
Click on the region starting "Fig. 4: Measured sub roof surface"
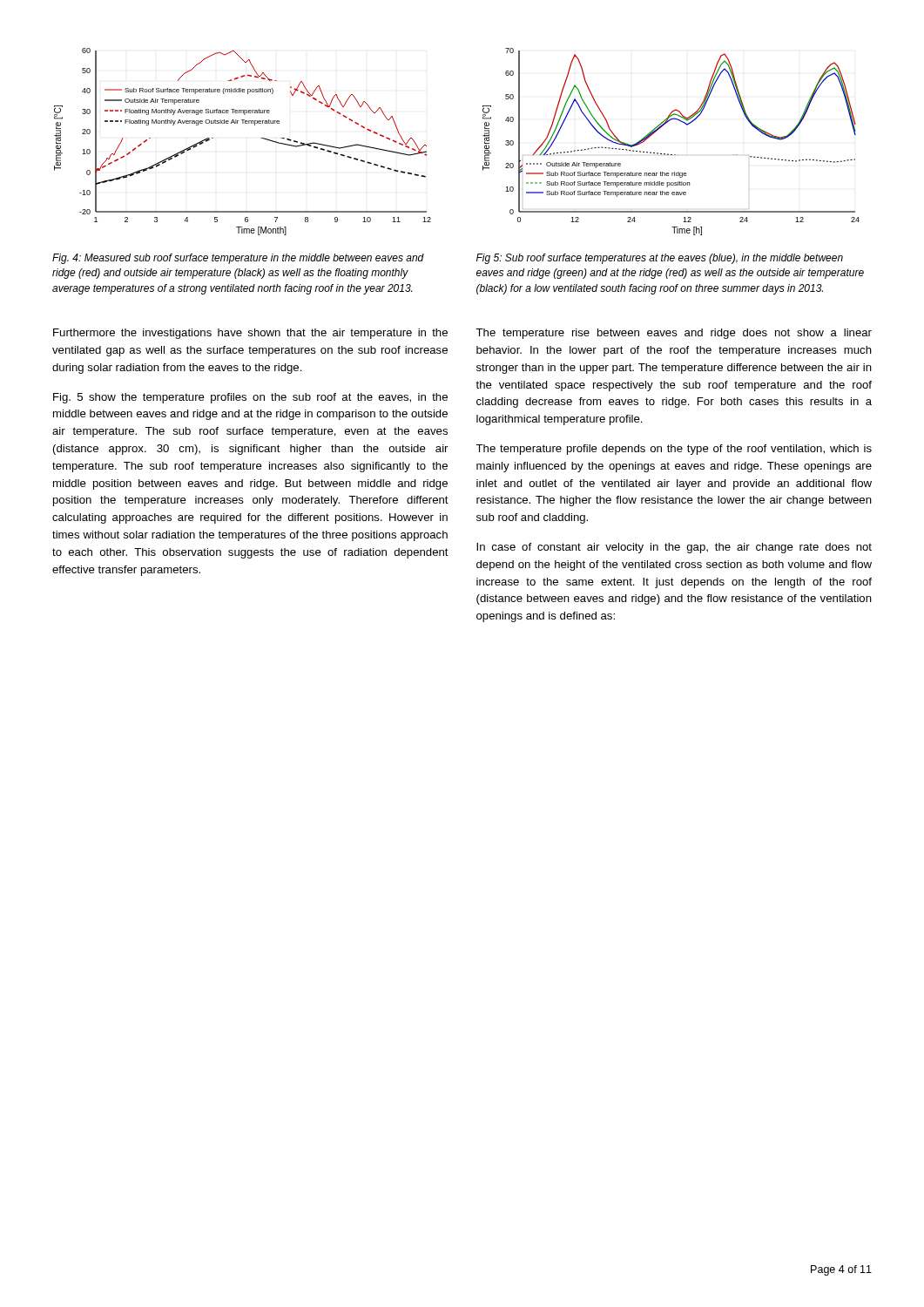(x=238, y=273)
